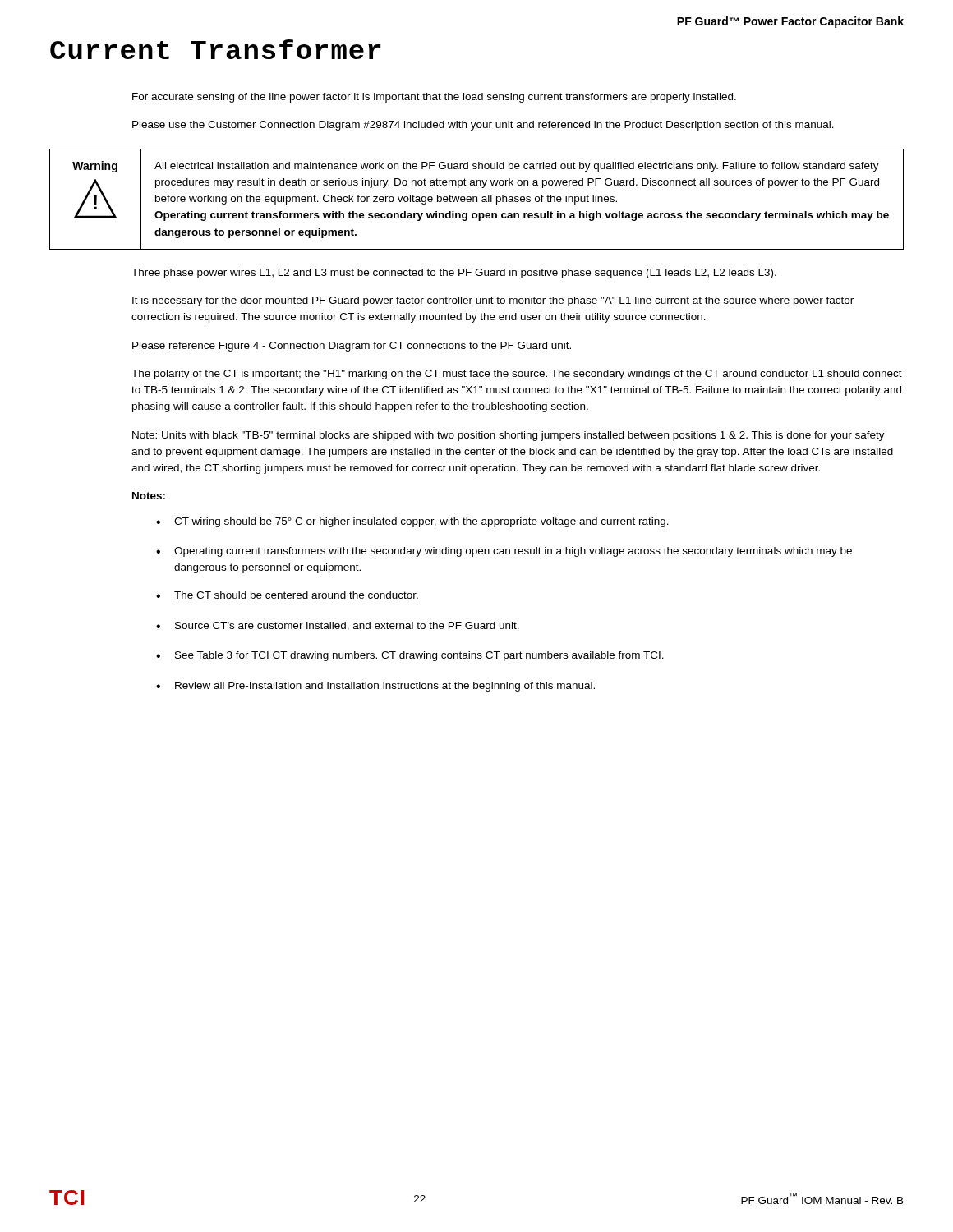Find the text block containing "Warning ! All electrical installation and maintenance work"
Screen dimensions: 1232x953
coord(476,199)
